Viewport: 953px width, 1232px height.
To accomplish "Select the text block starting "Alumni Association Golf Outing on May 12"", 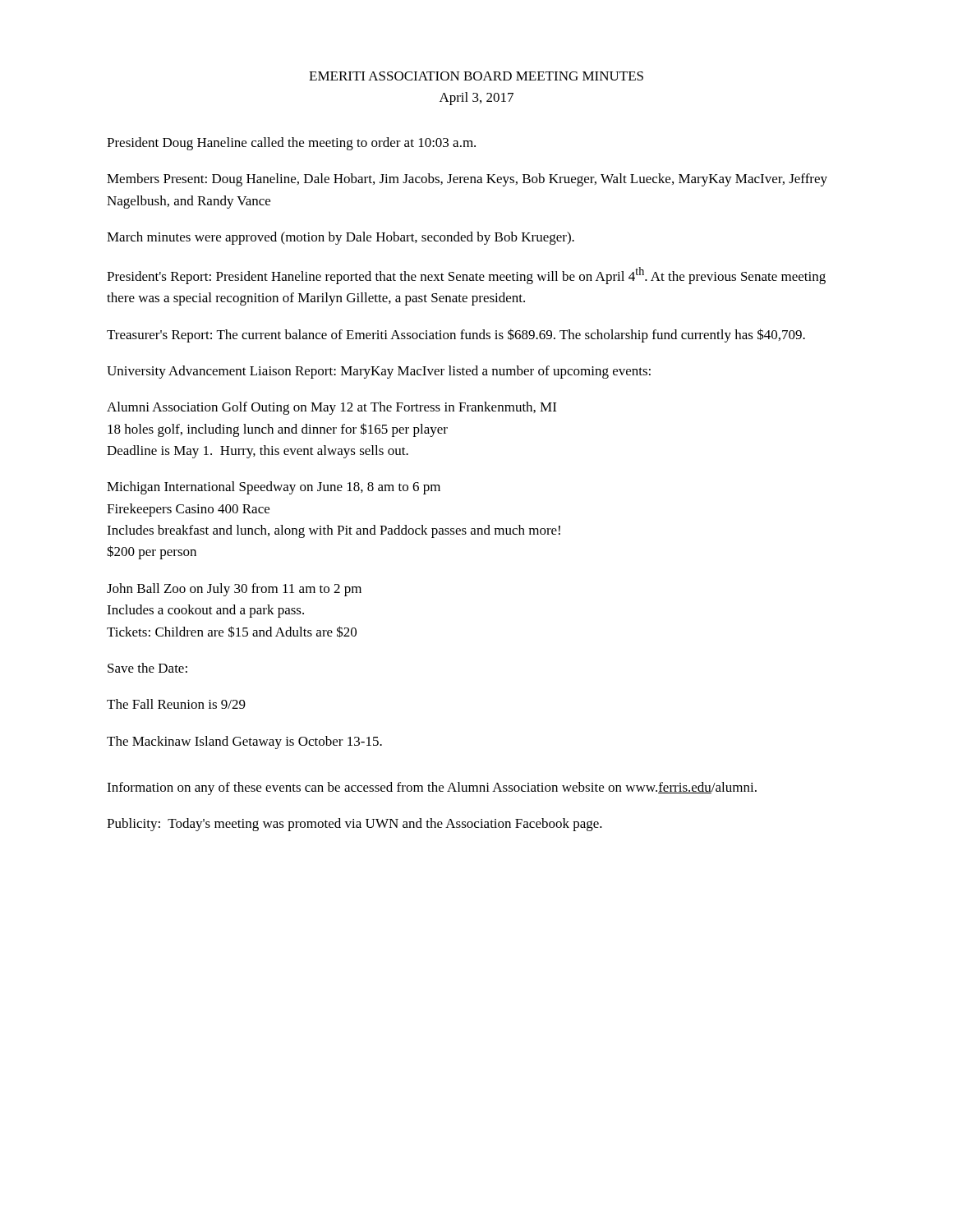I will pos(332,429).
